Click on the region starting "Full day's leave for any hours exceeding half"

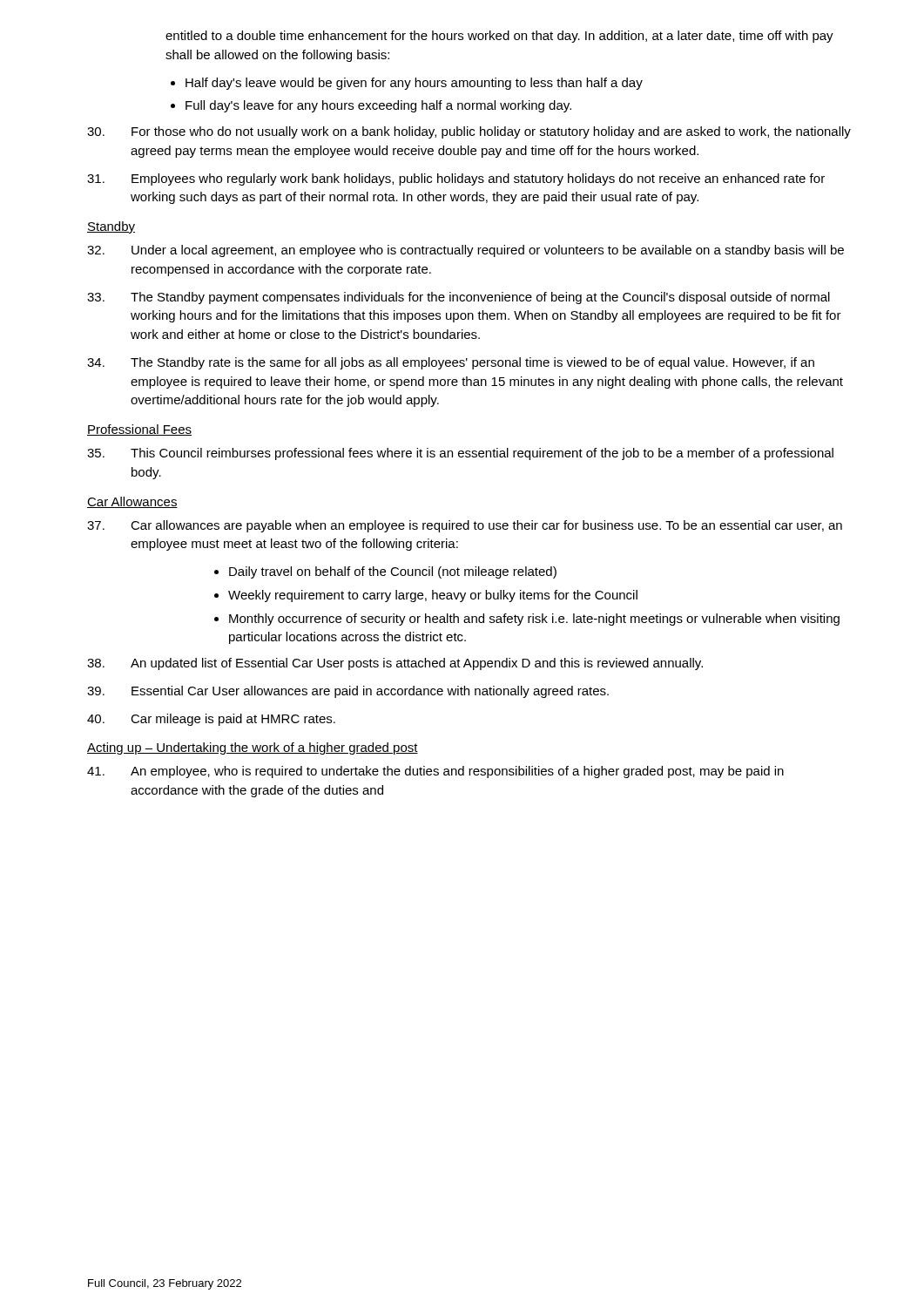379,105
